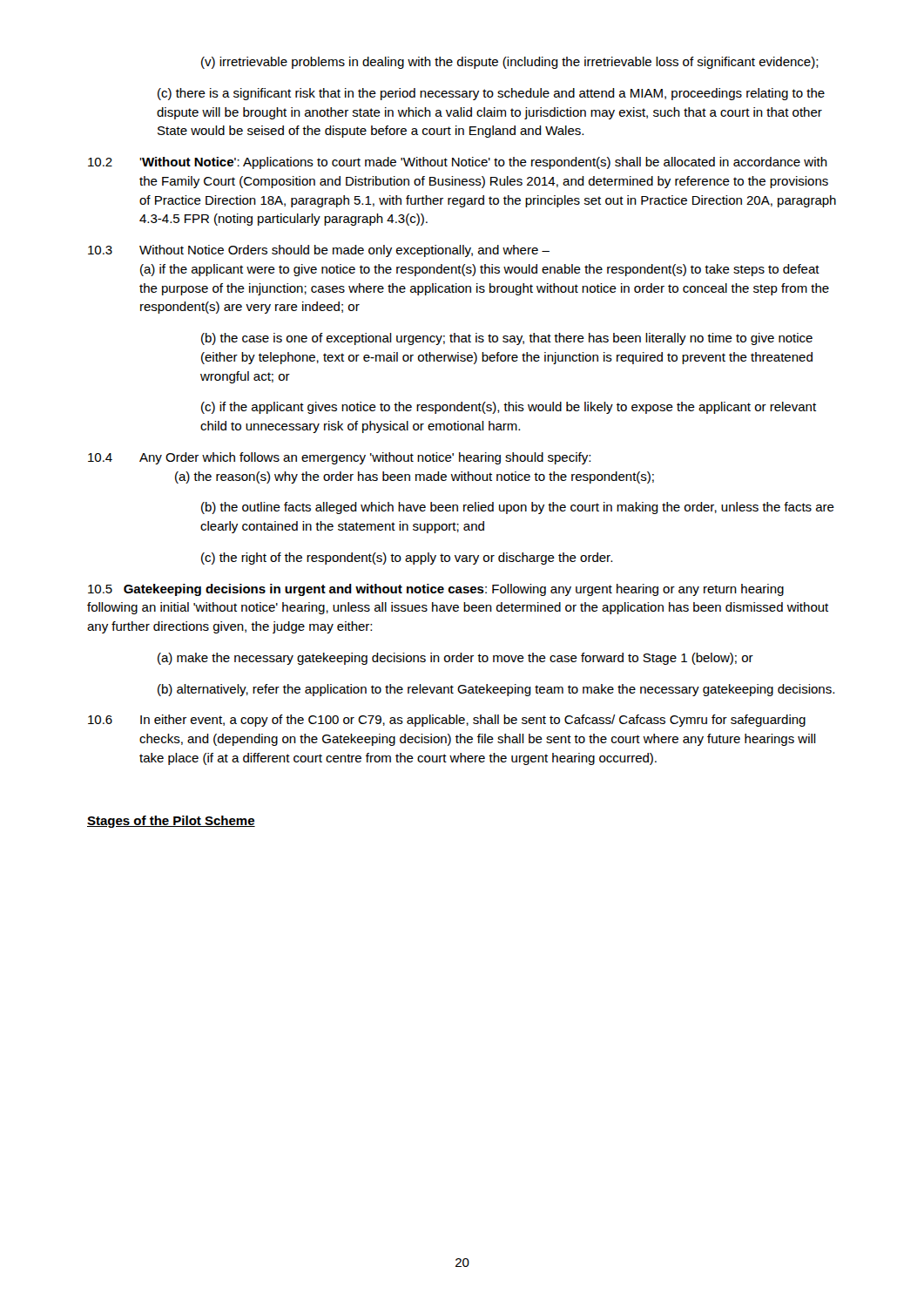Select the list item with the text "(b) alternatively, refer the application to the relevant"
Viewport: 924px width, 1307px height.
[496, 688]
